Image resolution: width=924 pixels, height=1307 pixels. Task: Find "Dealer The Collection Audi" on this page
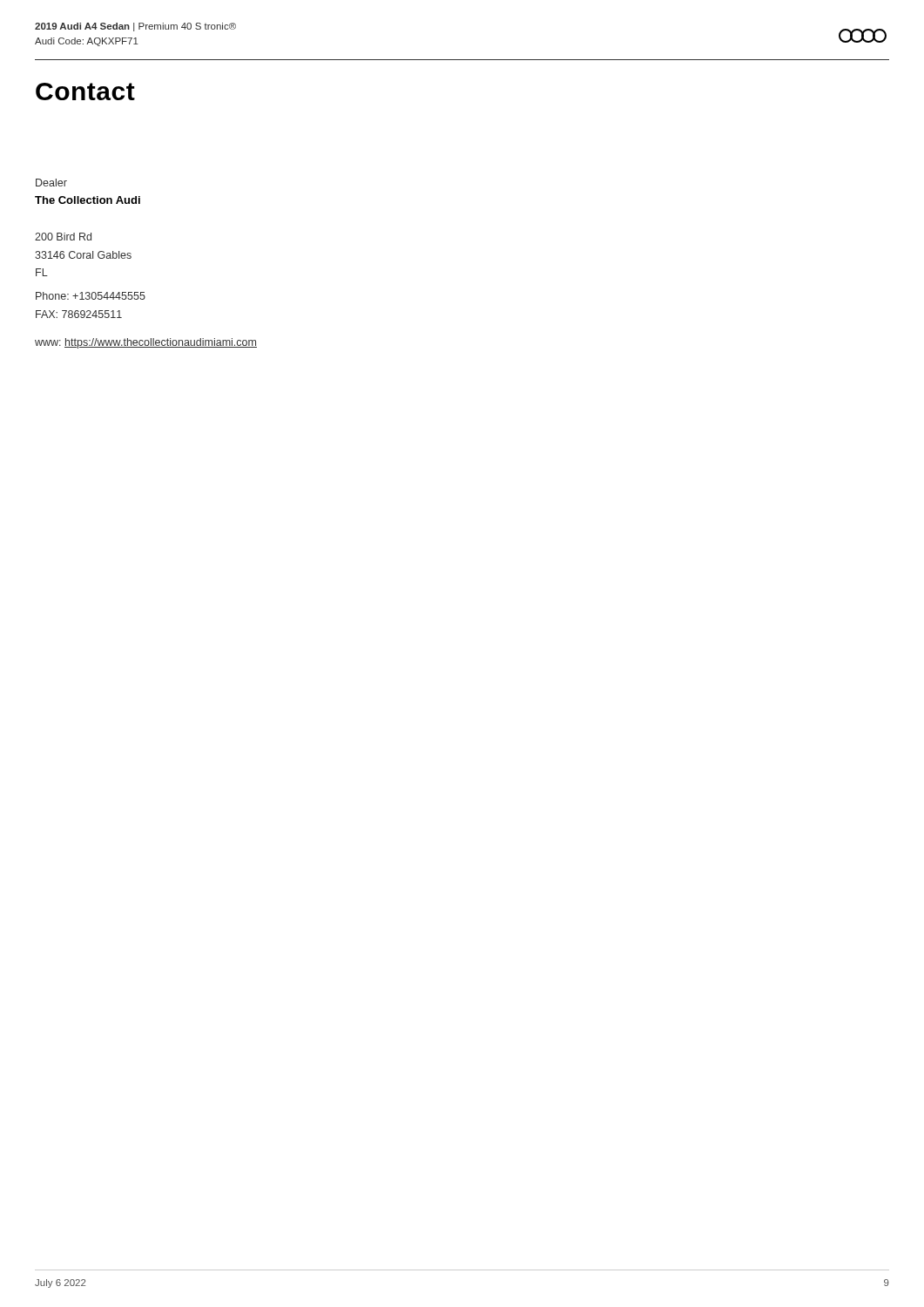pyautogui.click(x=88, y=192)
